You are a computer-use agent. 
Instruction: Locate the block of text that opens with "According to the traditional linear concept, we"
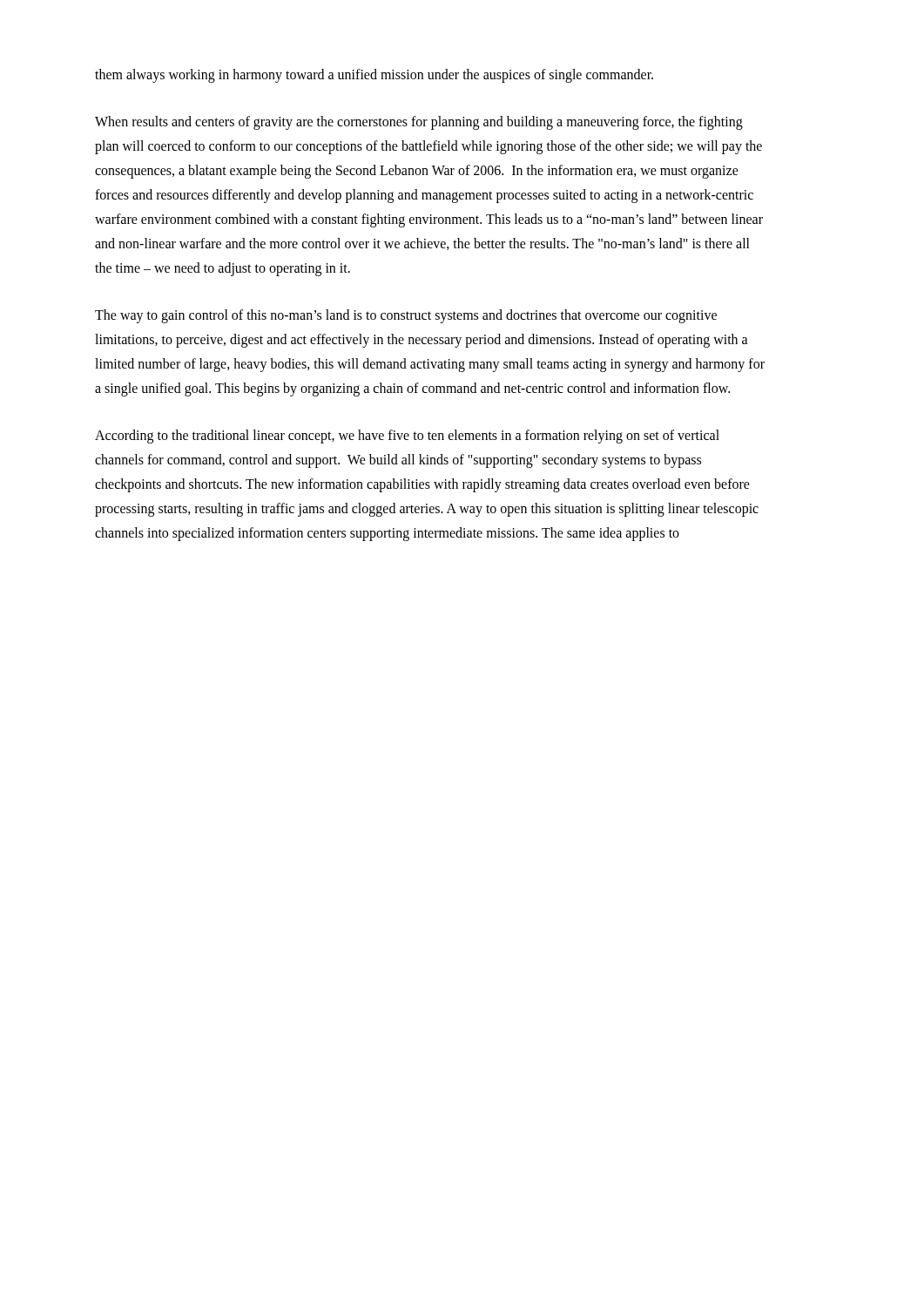[x=427, y=484]
